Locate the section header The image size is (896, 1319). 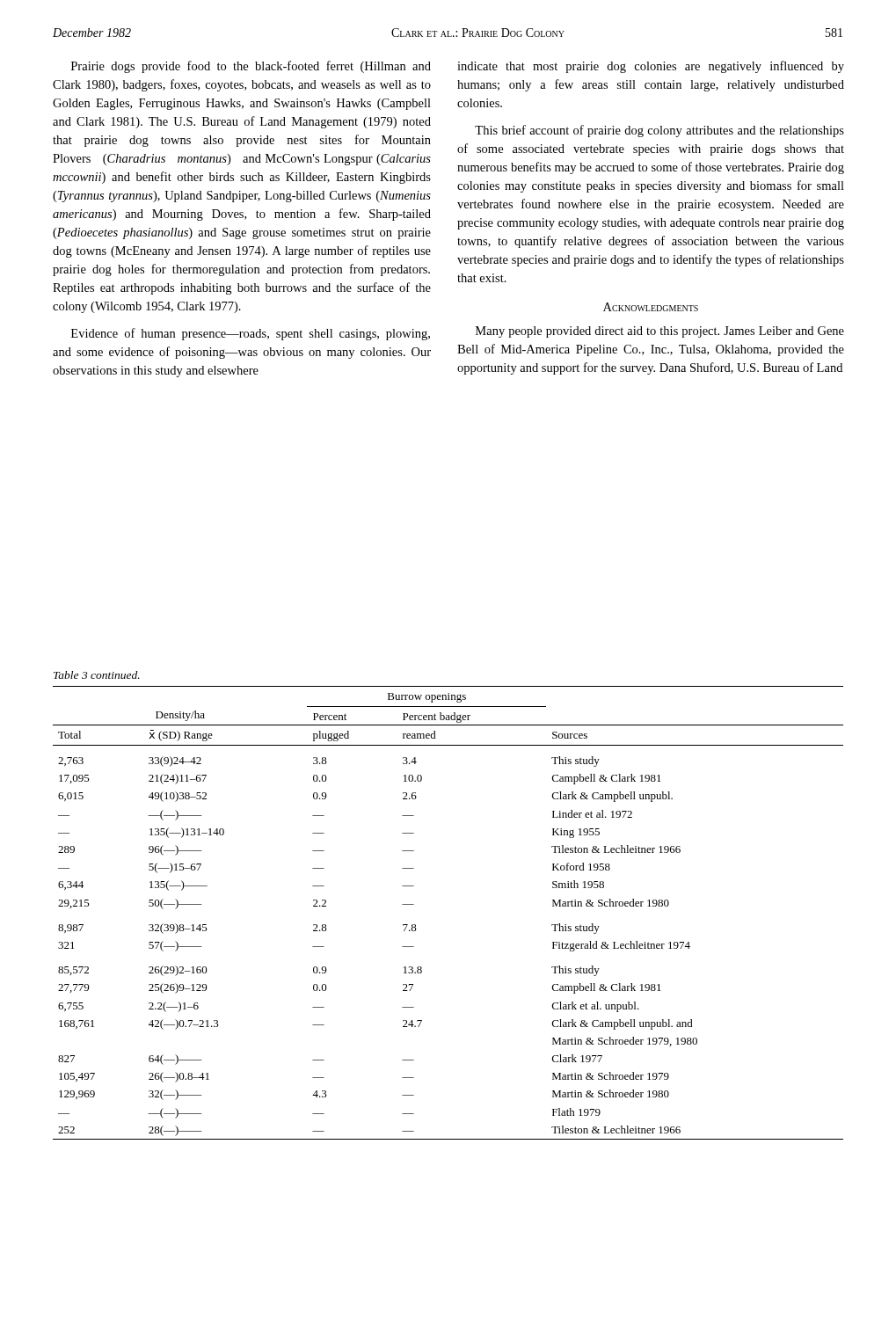coord(651,307)
